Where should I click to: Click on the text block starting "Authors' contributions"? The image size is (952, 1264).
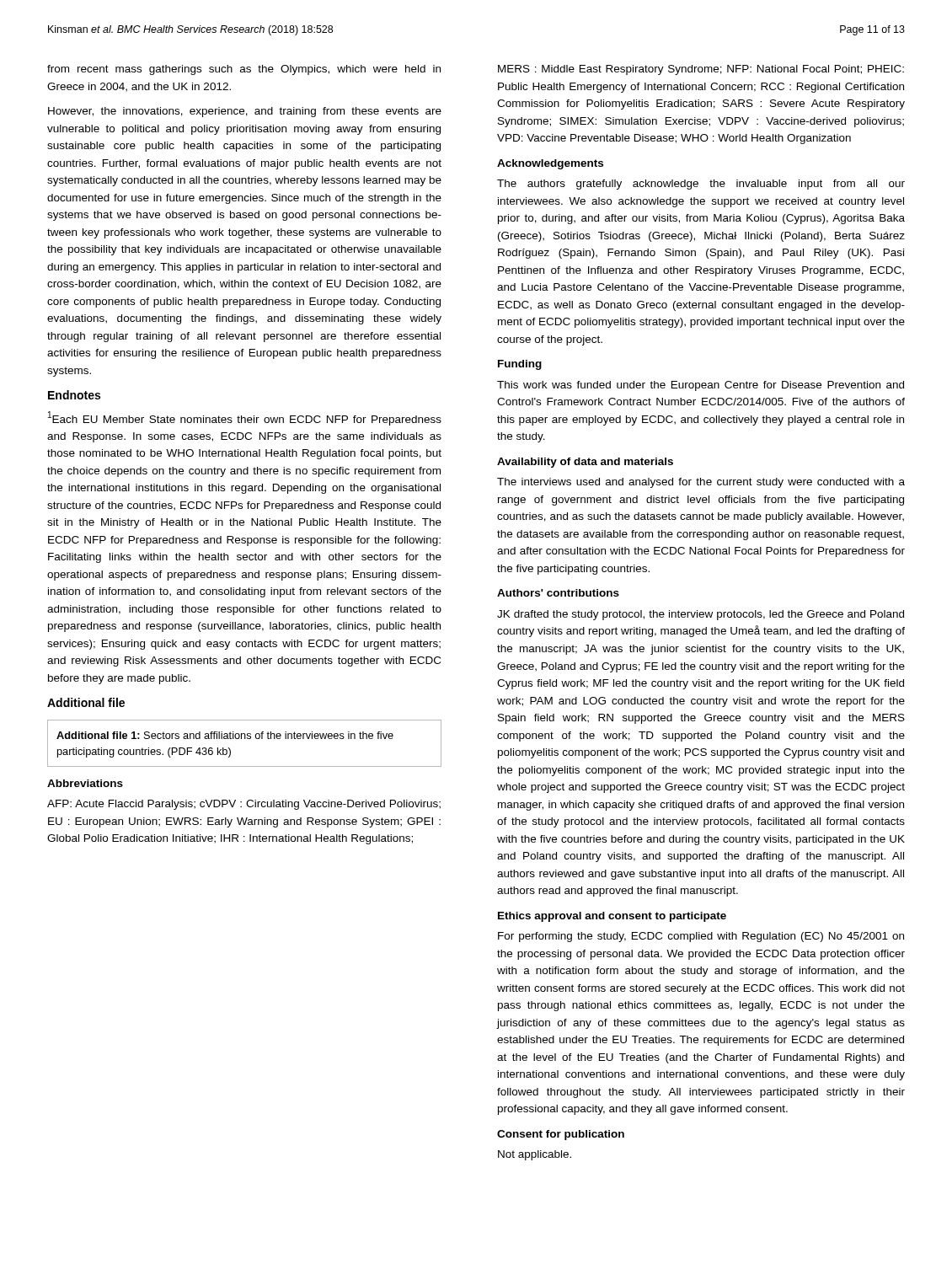pyautogui.click(x=558, y=593)
